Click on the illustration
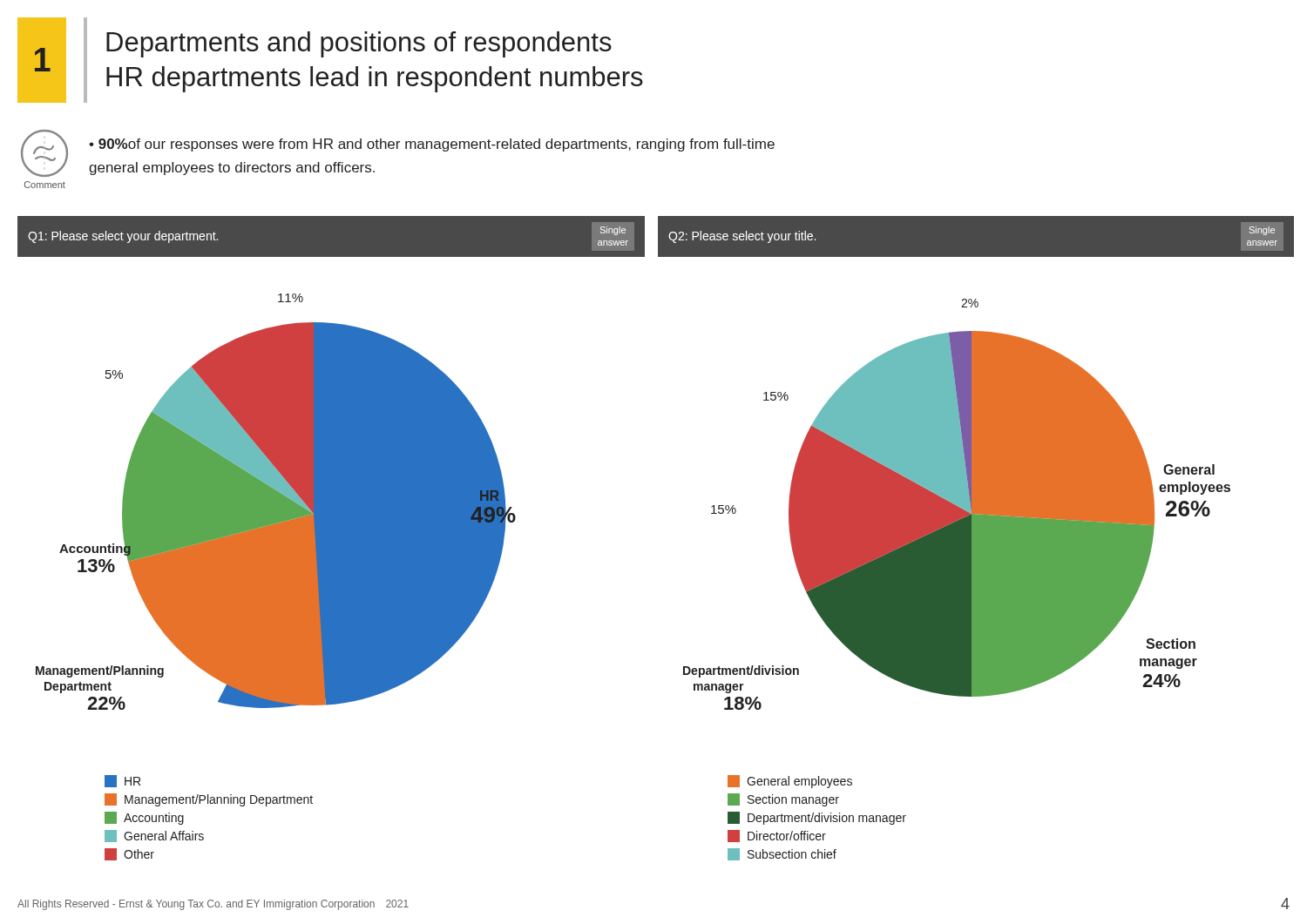The image size is (1307, 924). (44, 159)
